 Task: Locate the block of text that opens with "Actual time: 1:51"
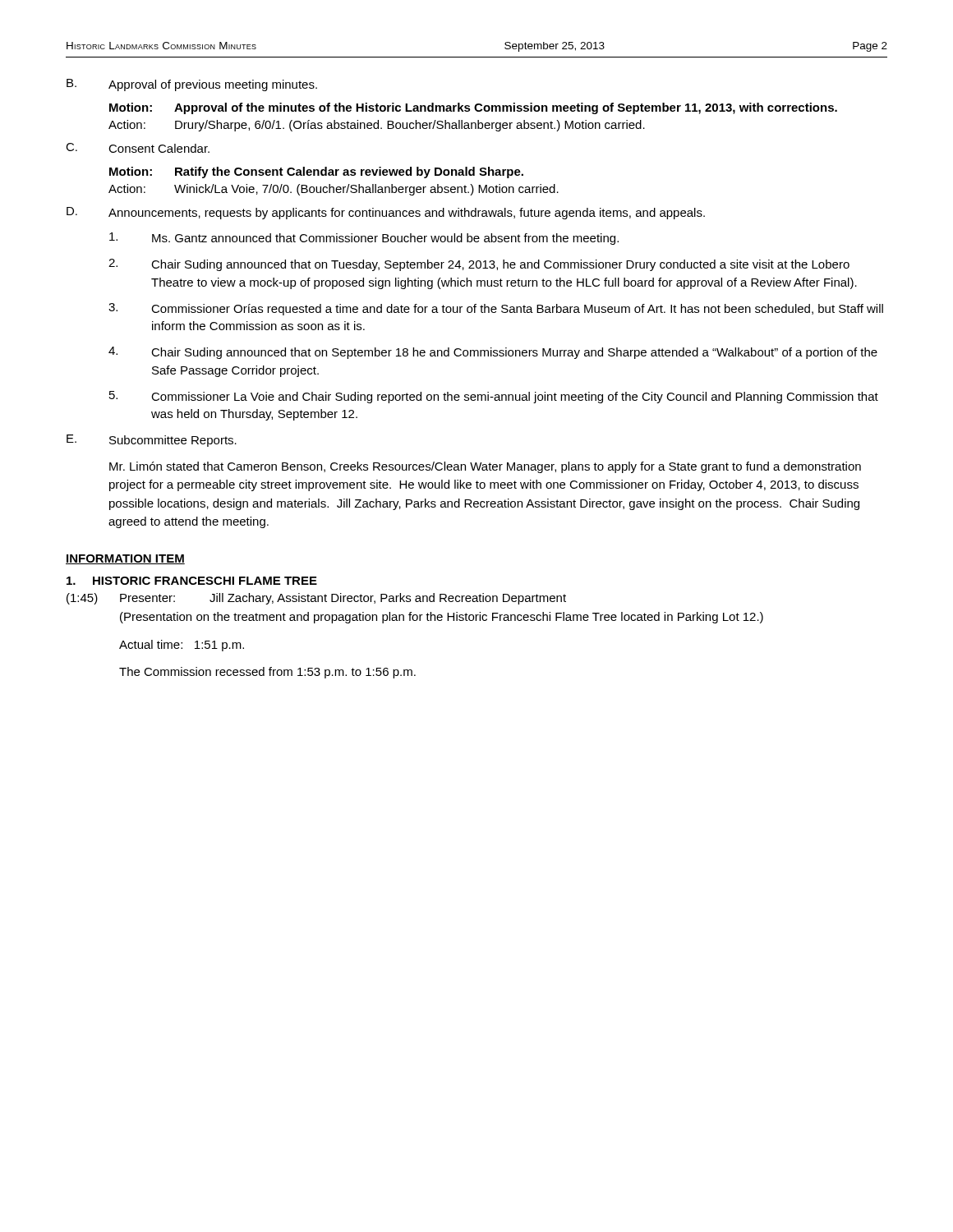[182, 644]
